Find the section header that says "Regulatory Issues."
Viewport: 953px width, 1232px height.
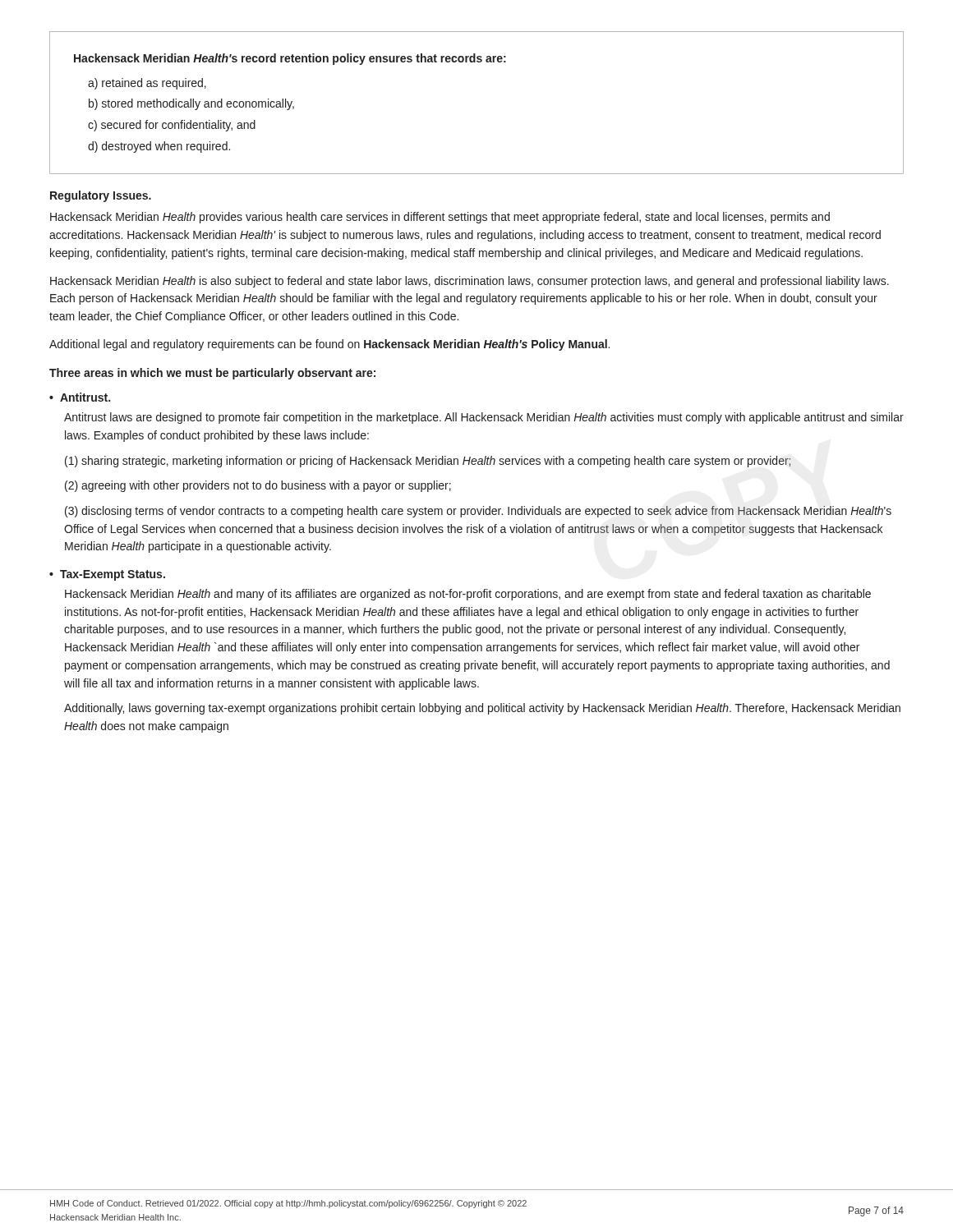click(x=100, y=196)
